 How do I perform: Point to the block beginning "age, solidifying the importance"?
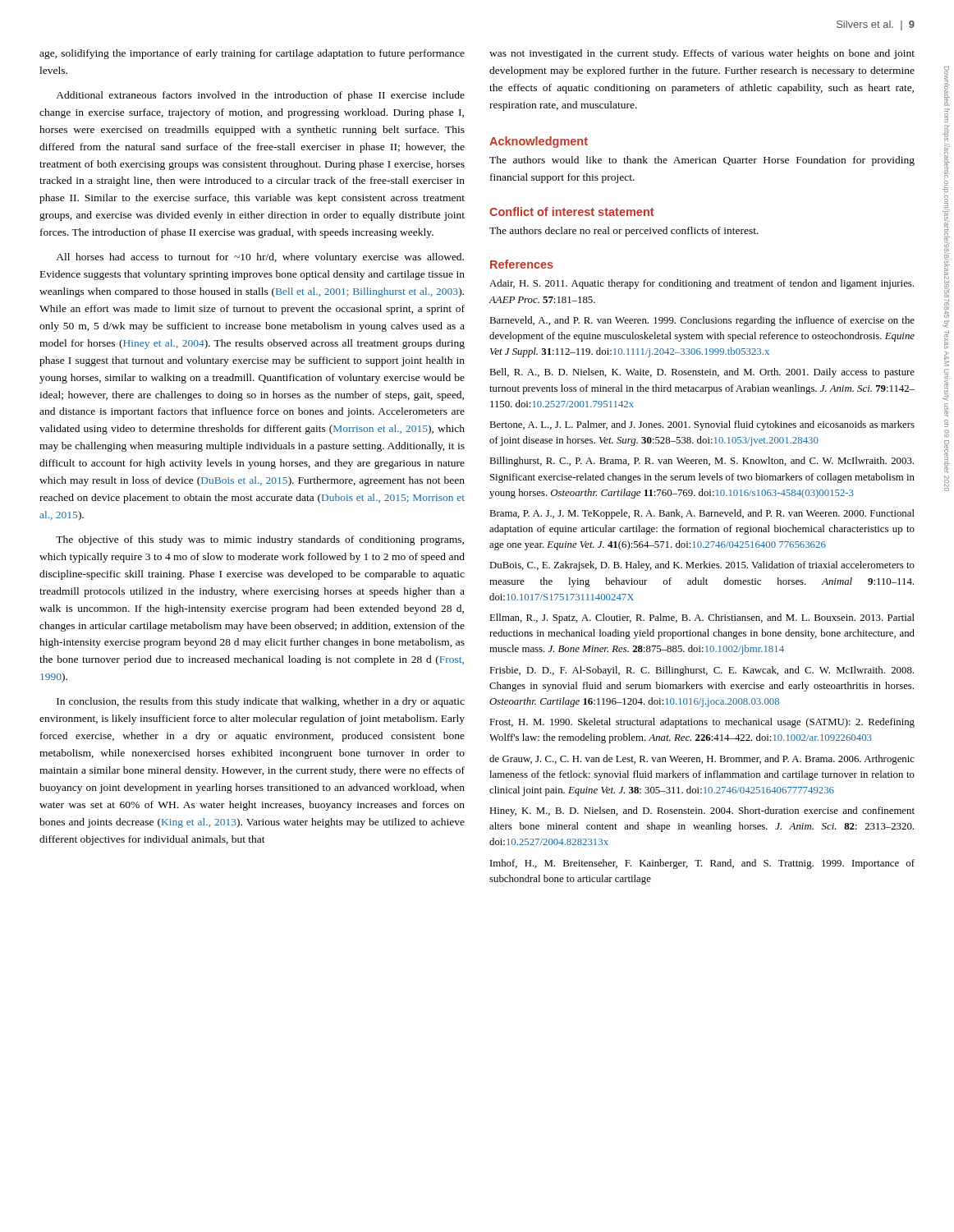click(x=252, y=447)
